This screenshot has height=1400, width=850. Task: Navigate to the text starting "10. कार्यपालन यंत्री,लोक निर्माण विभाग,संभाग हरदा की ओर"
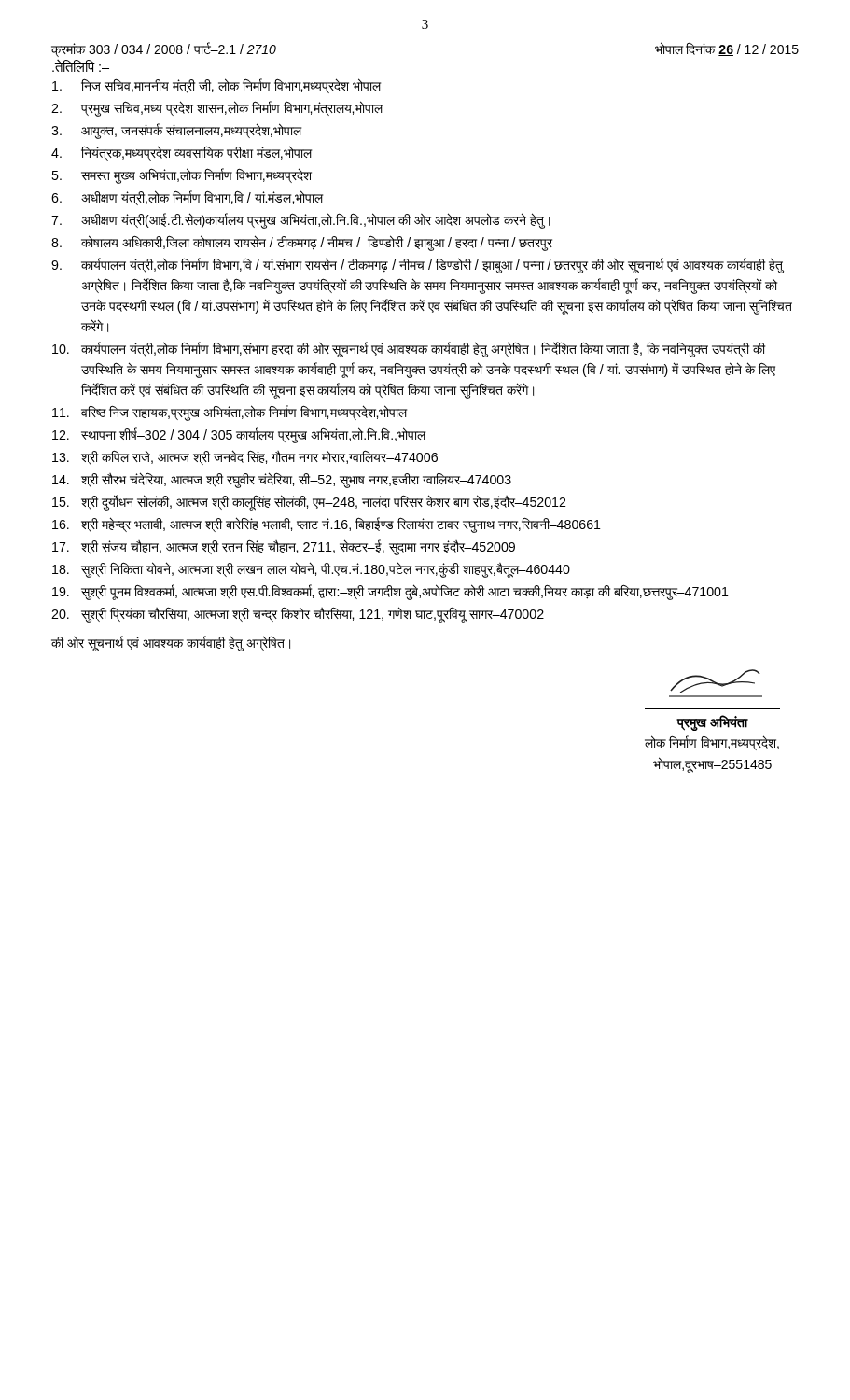(x=425, y=370)
